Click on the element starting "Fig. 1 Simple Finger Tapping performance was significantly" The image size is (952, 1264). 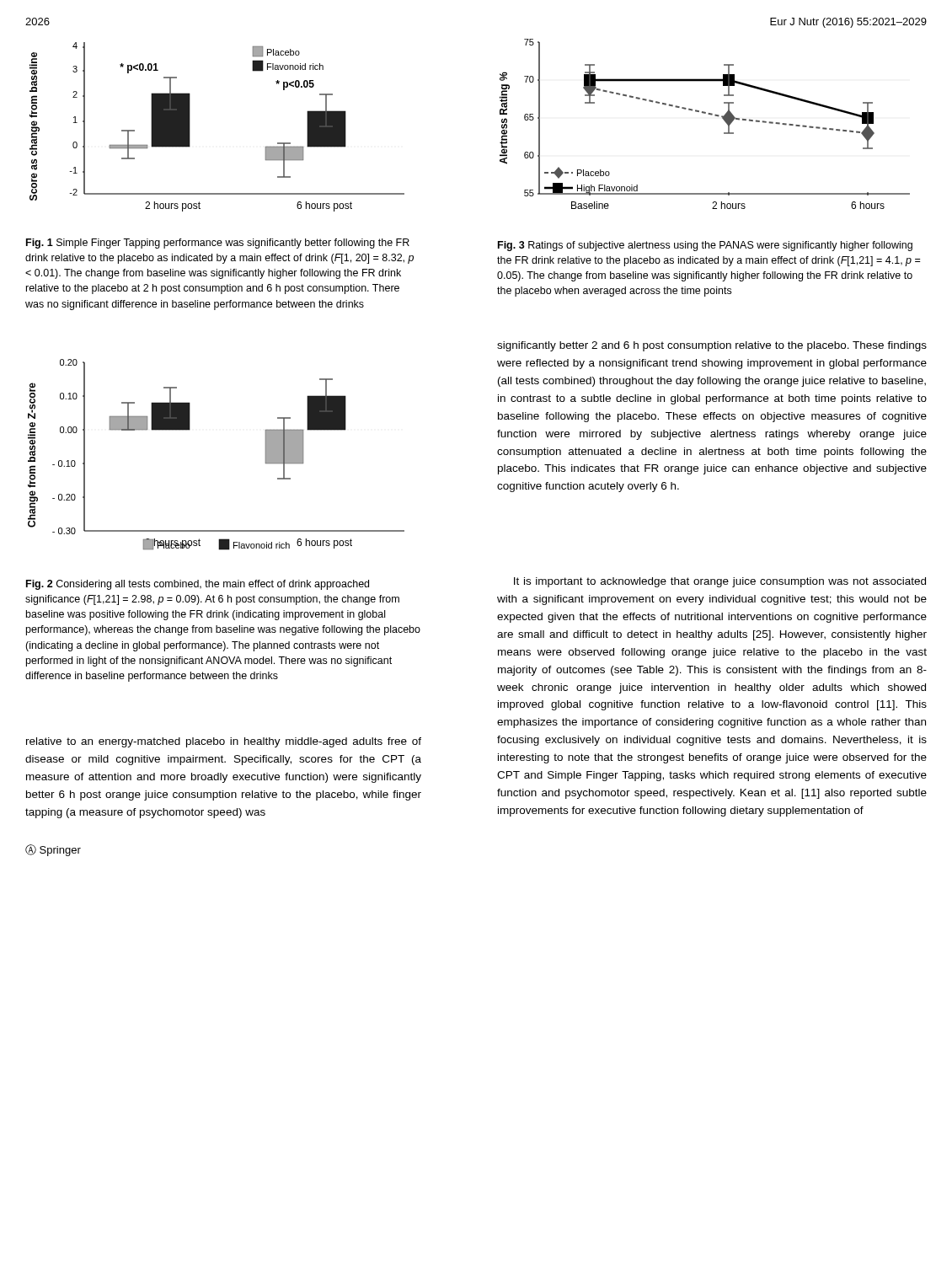tap(220, 273)
